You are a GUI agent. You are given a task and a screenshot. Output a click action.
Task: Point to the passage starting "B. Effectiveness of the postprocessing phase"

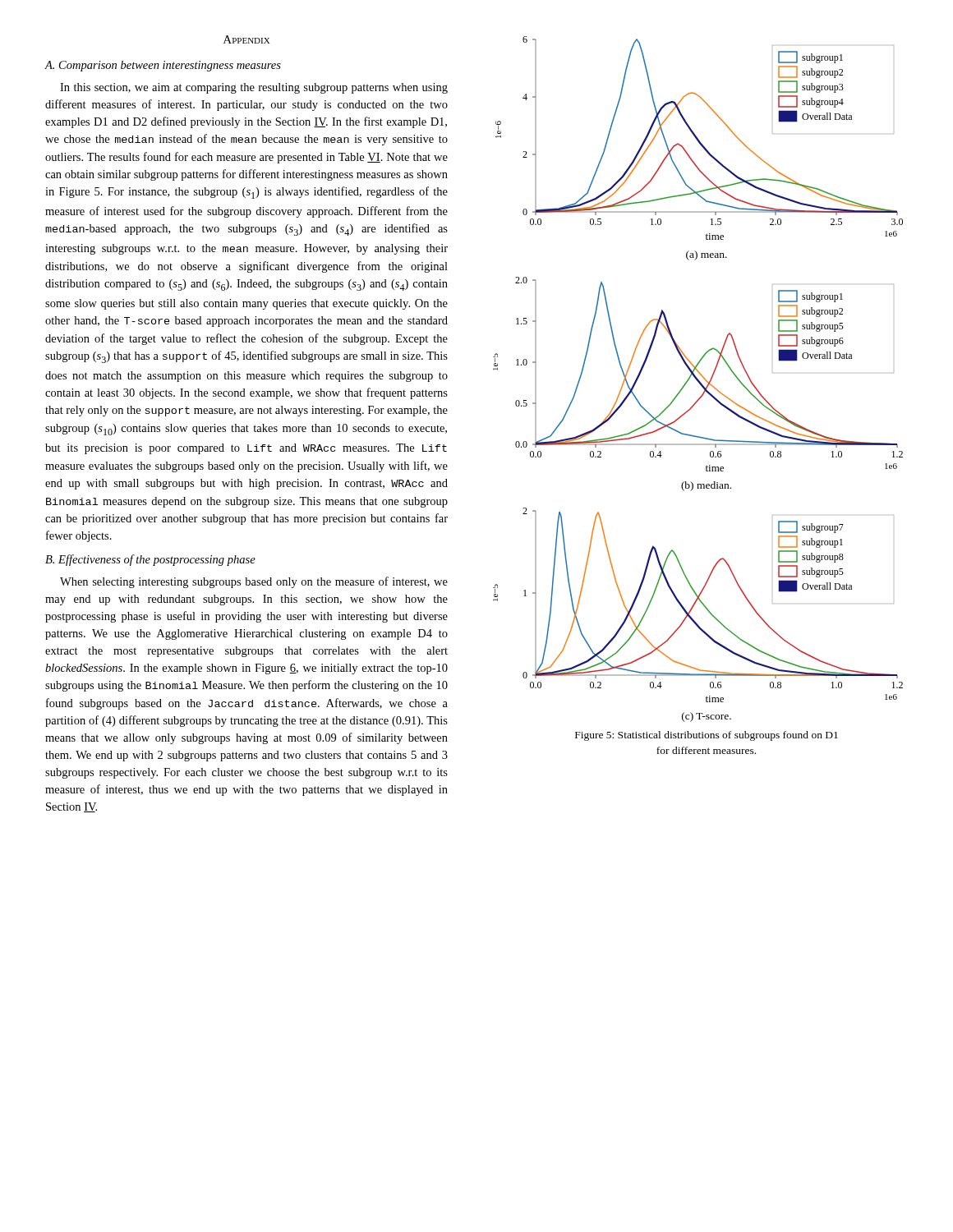150,559
